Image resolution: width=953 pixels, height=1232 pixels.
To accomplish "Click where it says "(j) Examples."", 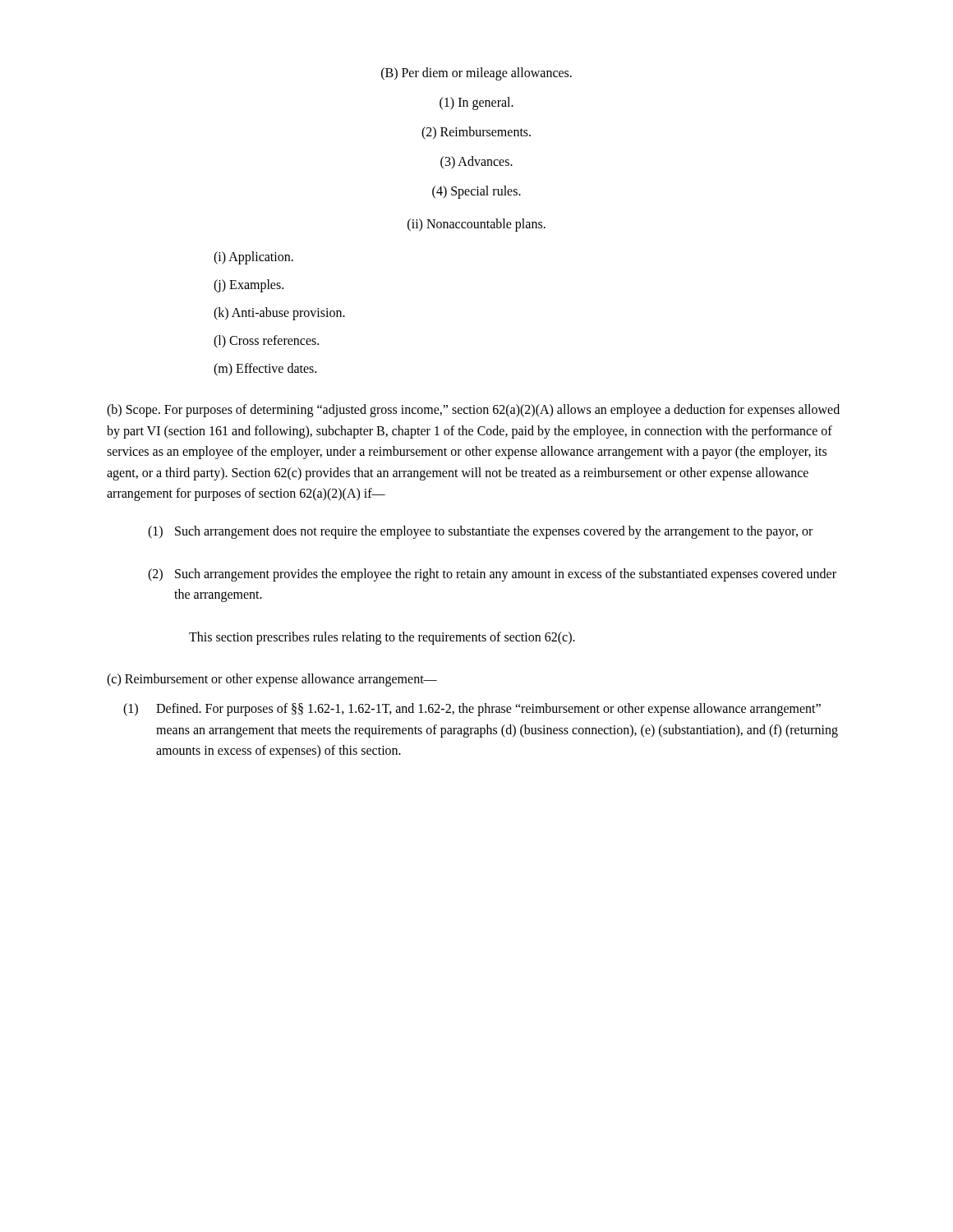I will coord(249,285).
